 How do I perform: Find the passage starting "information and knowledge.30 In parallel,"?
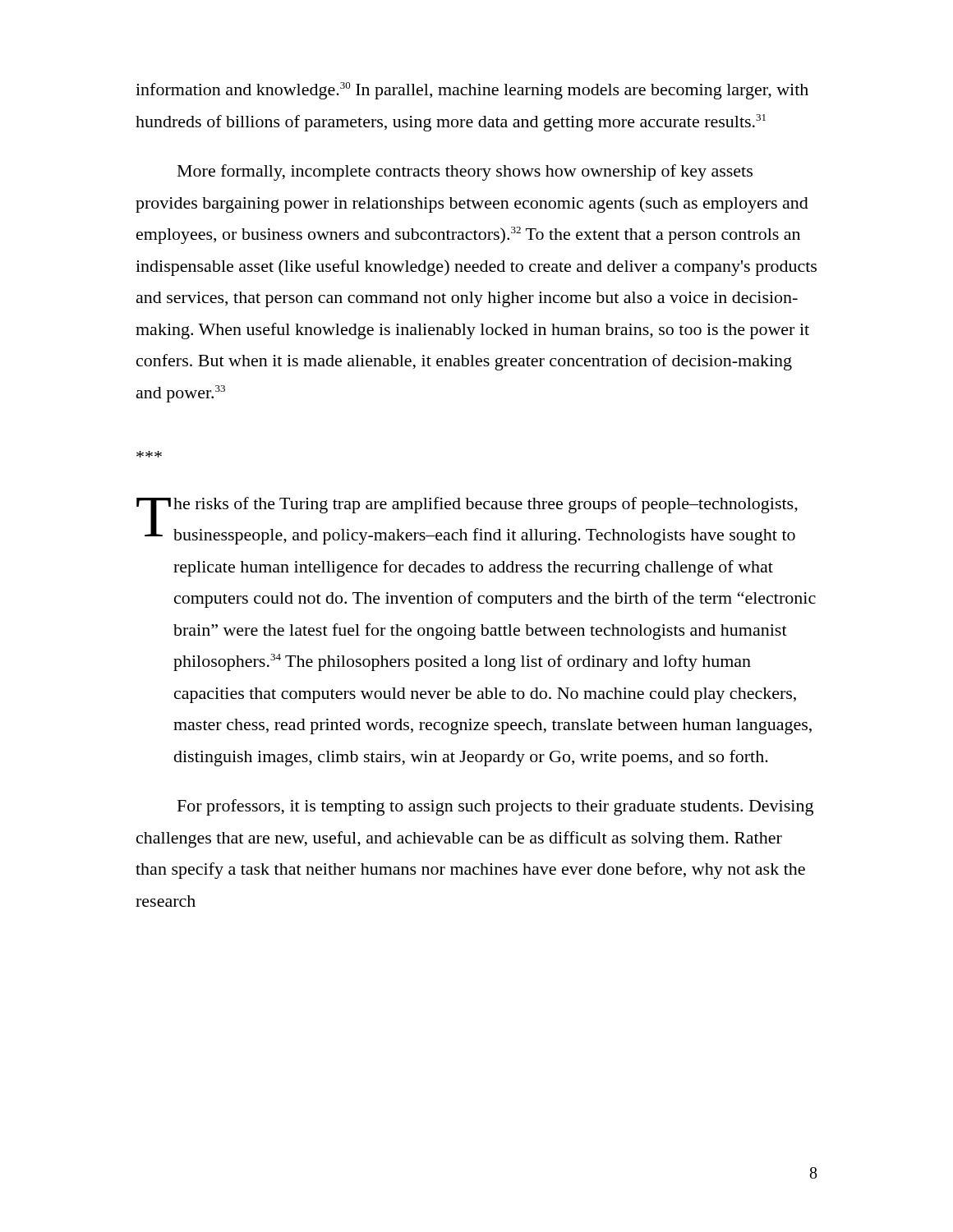coord(472,105)
